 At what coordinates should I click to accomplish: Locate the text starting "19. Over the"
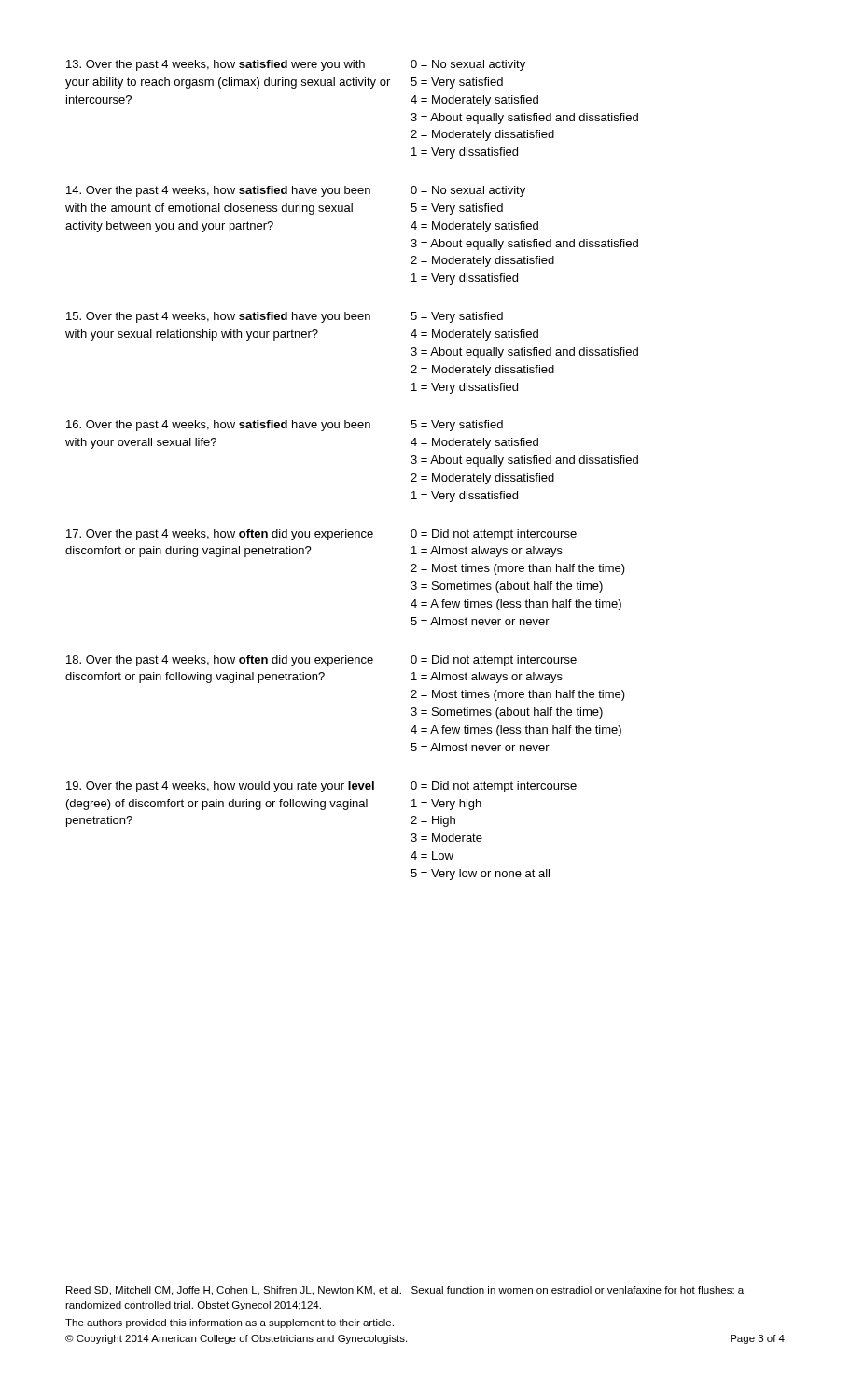pos(425,830)
